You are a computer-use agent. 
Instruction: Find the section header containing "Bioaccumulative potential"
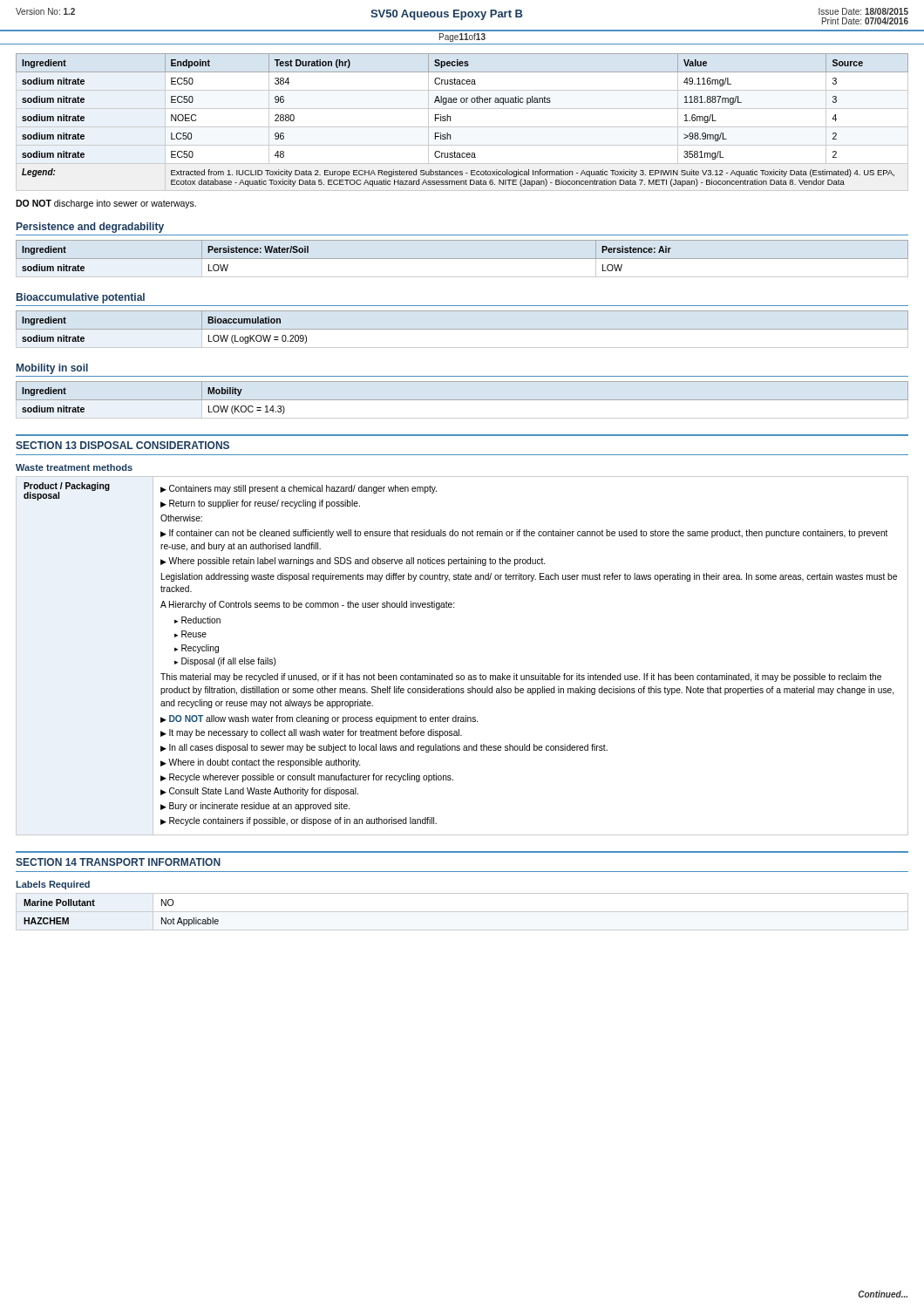[81, 297]
